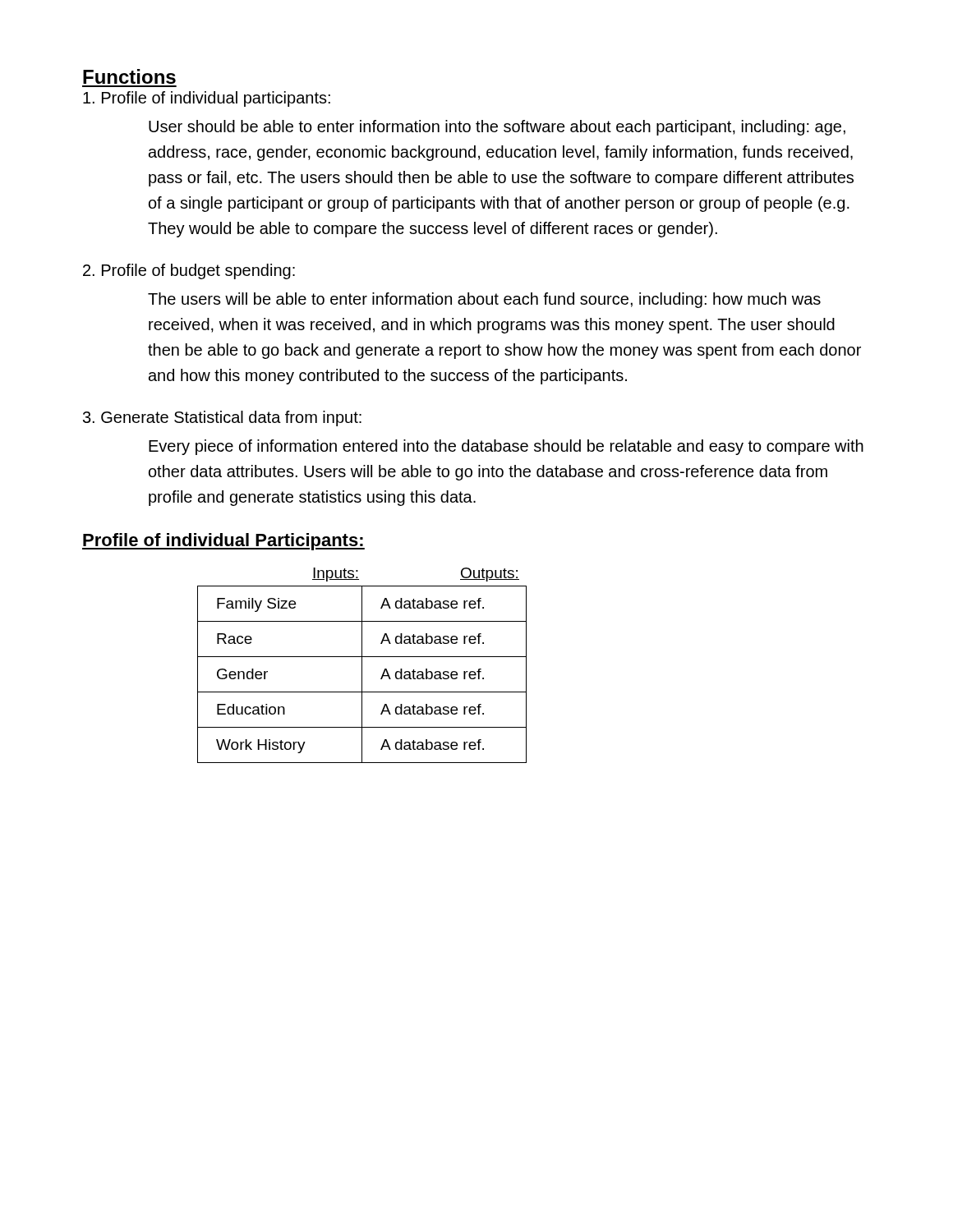953x1232 pixels.
Task: Click on the list item containing "2. Profile of budget spending:"
Action: coord(189,270)
